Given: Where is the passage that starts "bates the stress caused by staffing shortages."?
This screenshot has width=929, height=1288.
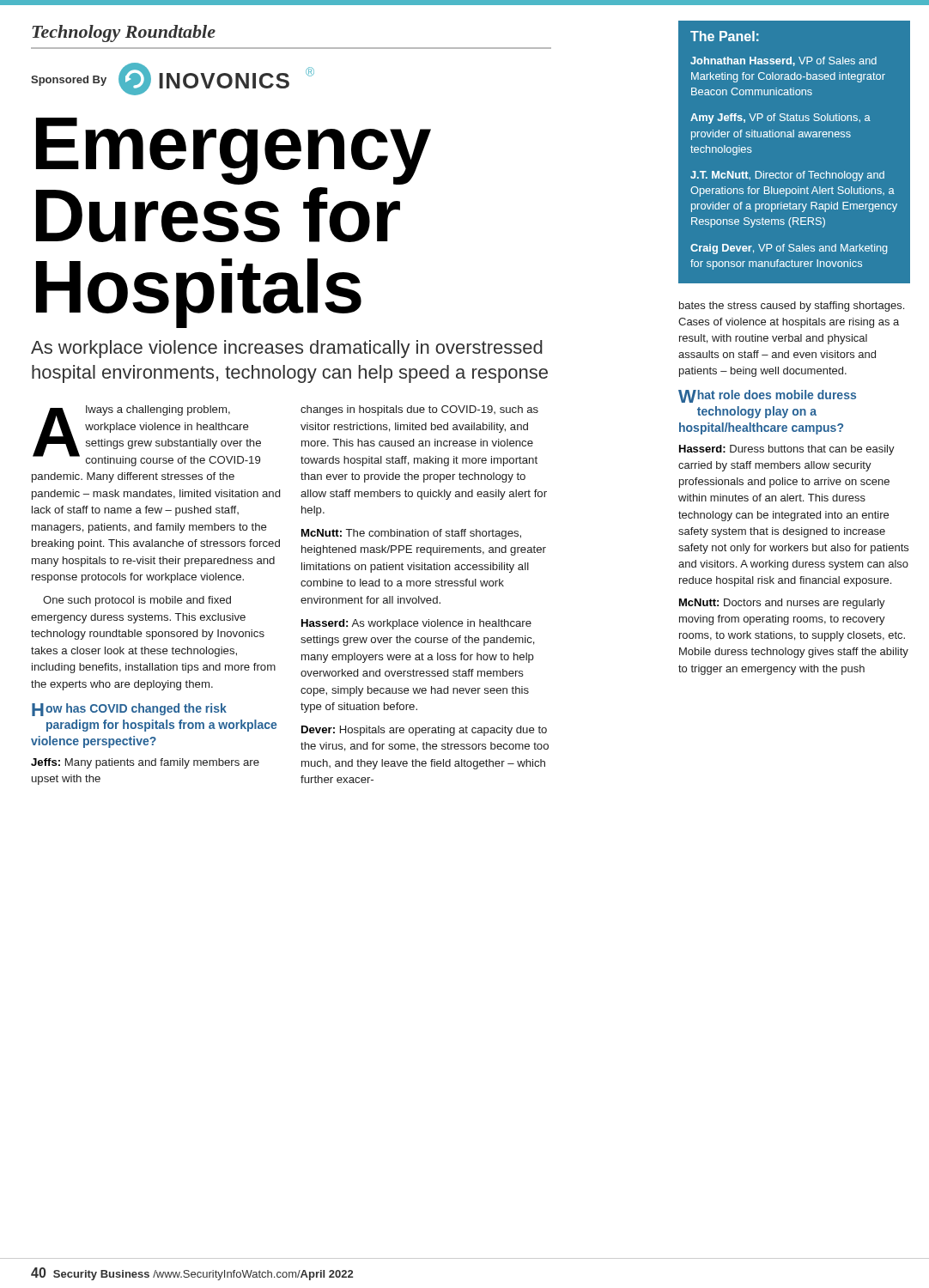Looking at the screenshot, I should tap(794, 338).
